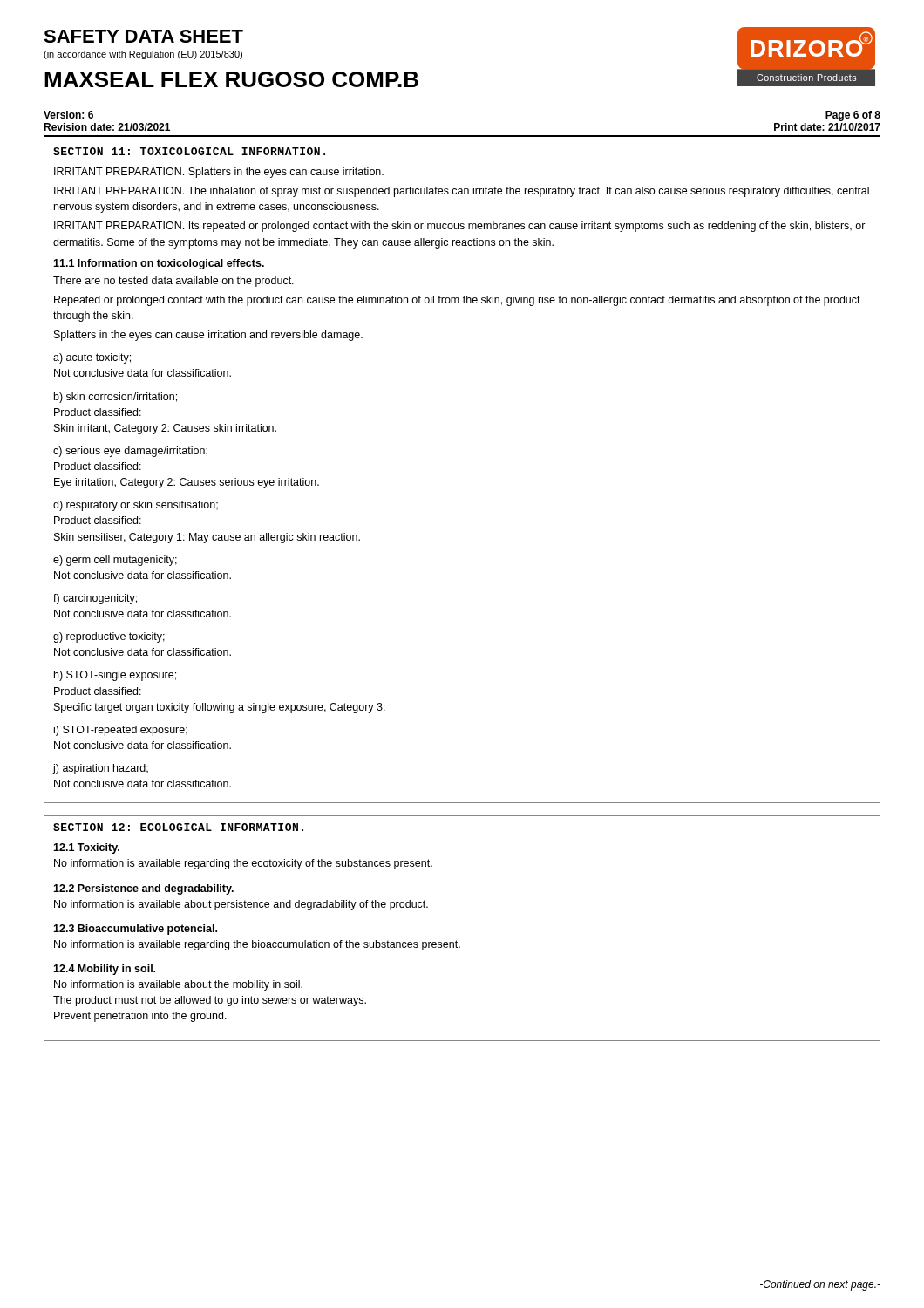Image resolution: width=924 pixels, height=1308 pixels.
Task: Find the passage starting "1 Toxicity.No information"
Action: tap(243, 856)
